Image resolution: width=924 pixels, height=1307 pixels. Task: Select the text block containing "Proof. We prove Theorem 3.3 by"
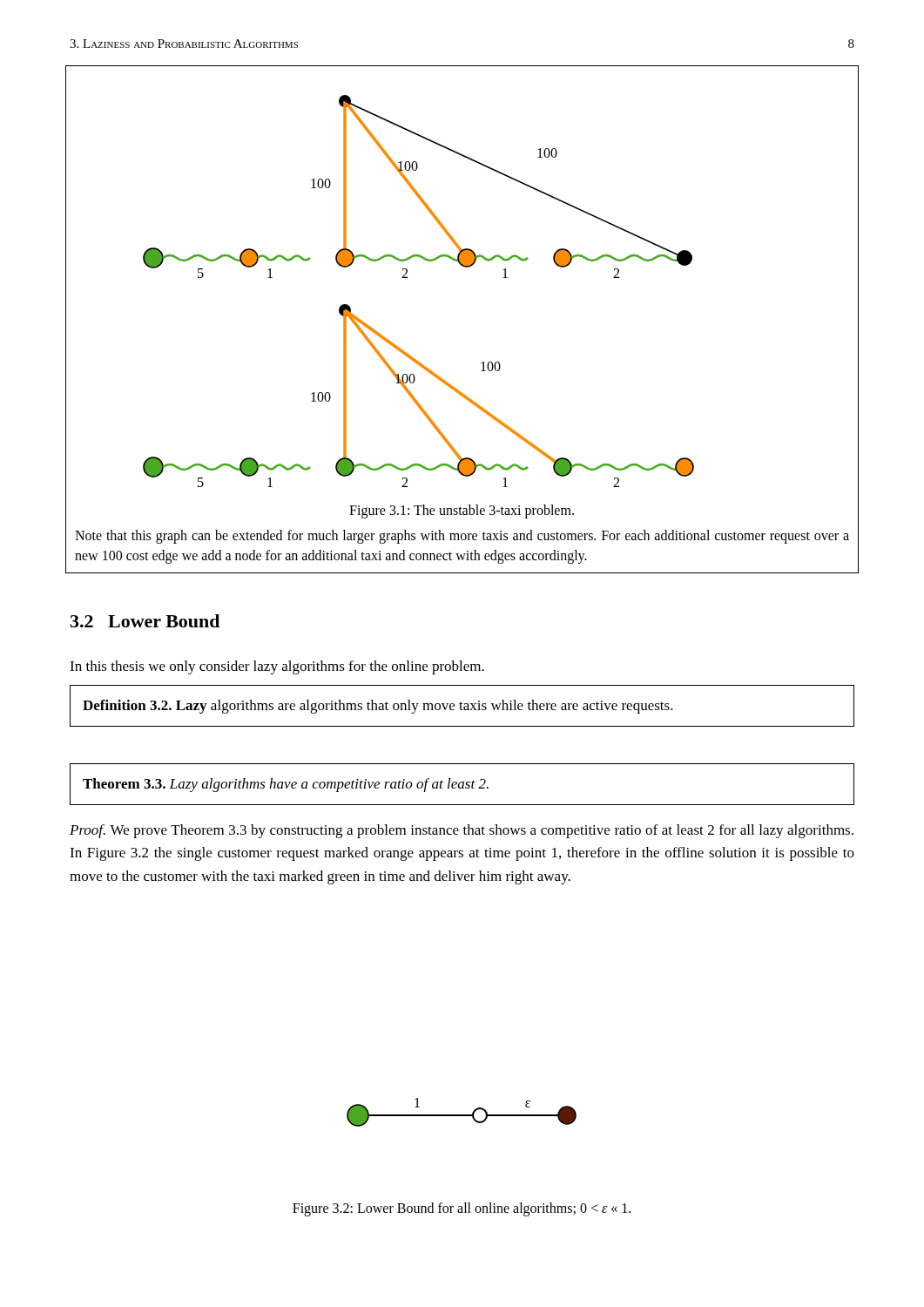[x=462, y=853]
